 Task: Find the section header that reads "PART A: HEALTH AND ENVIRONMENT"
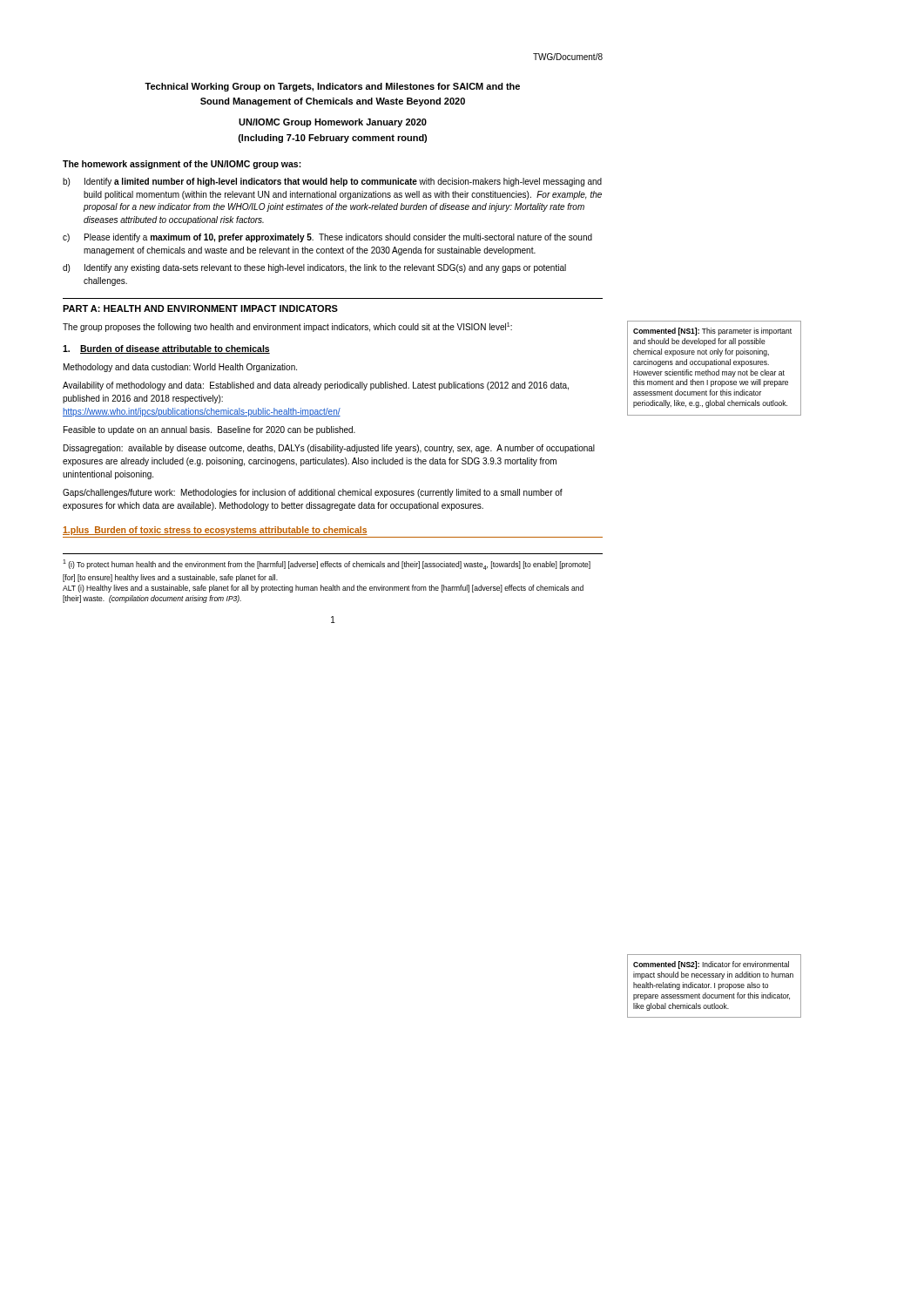tap(200, 308)
